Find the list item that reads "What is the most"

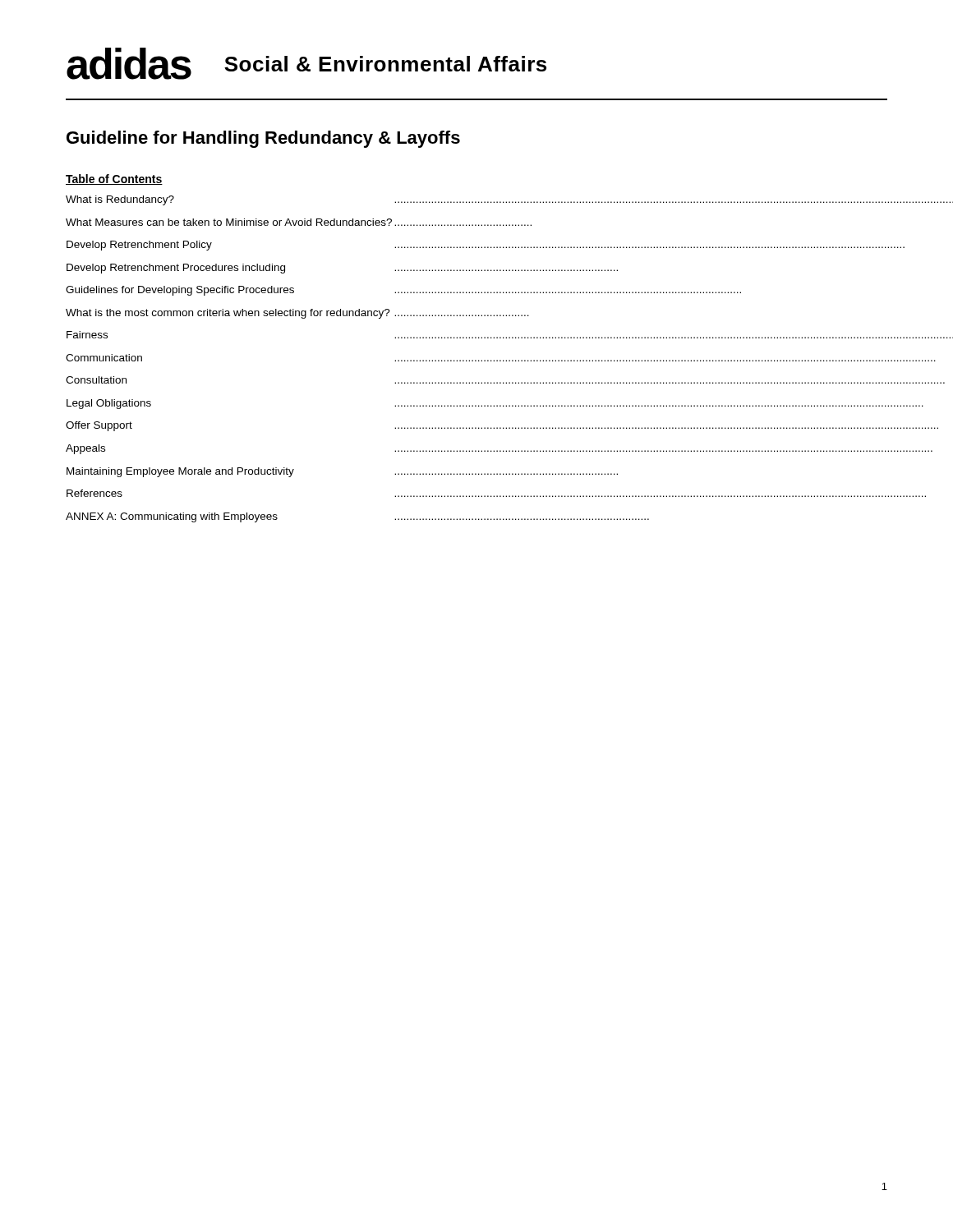509,313
